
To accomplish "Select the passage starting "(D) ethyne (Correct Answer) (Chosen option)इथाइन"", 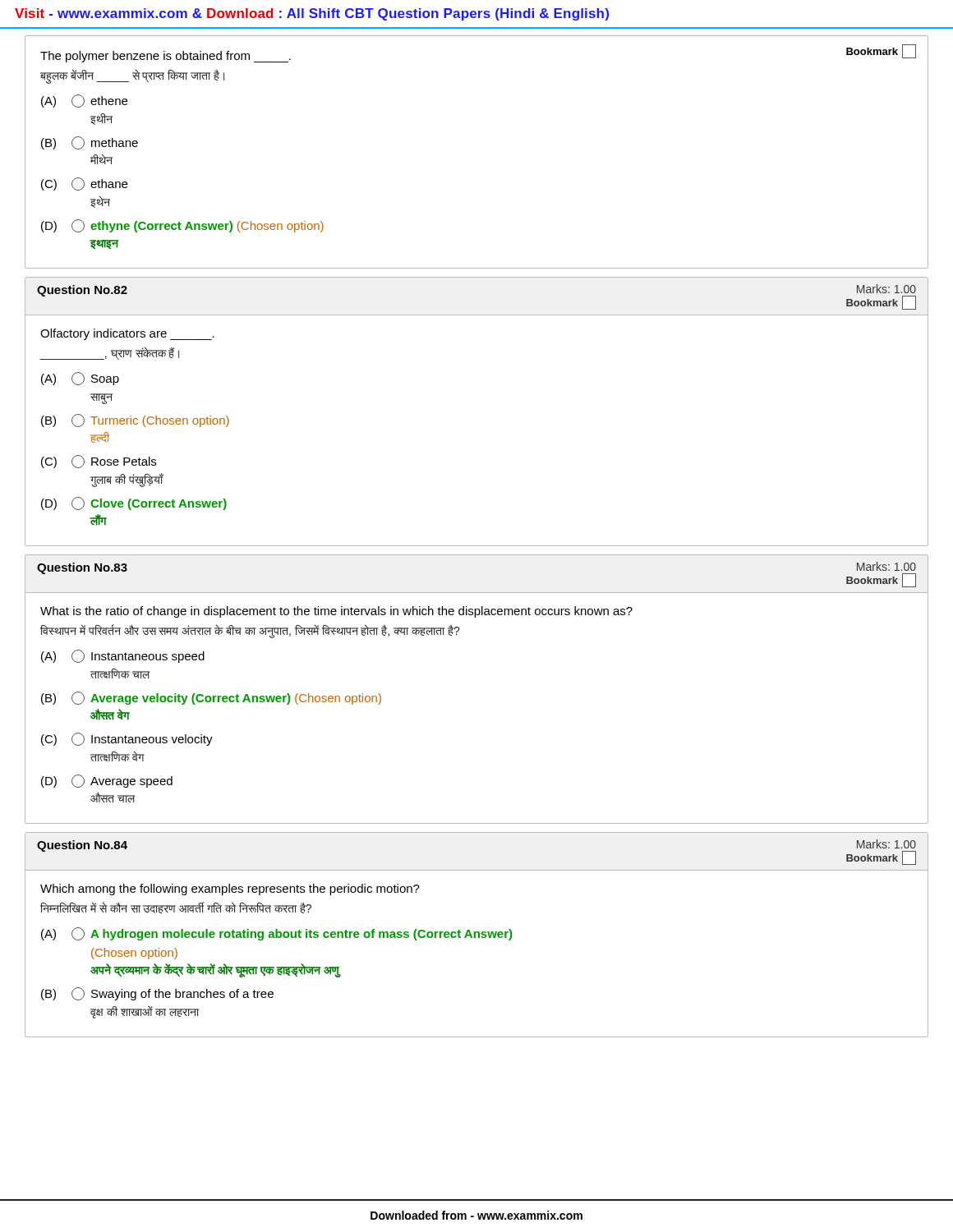I will coord(182,234).
